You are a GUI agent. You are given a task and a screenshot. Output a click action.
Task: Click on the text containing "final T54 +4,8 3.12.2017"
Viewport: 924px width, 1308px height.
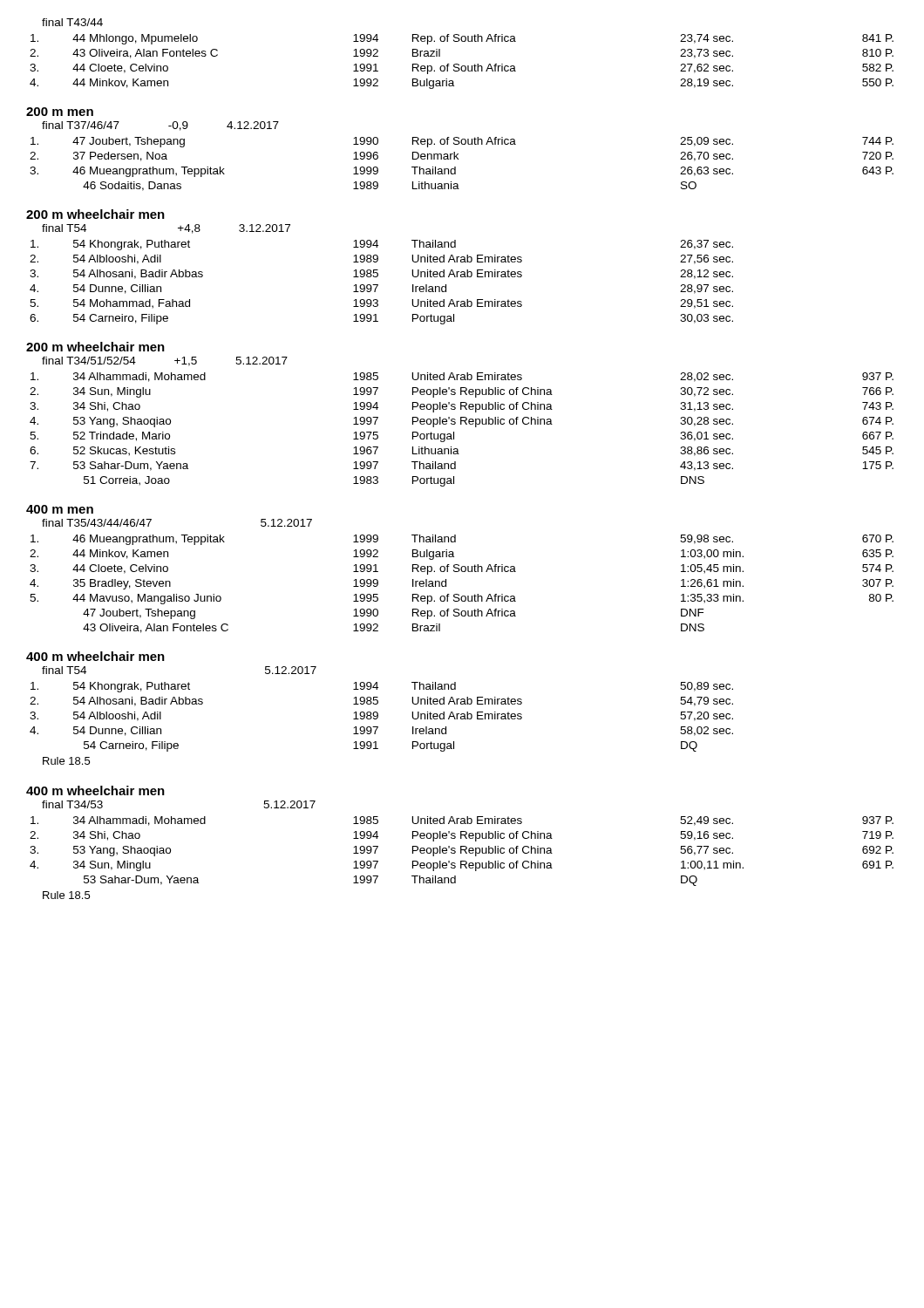pyautogui.click(x=166, y=228)
